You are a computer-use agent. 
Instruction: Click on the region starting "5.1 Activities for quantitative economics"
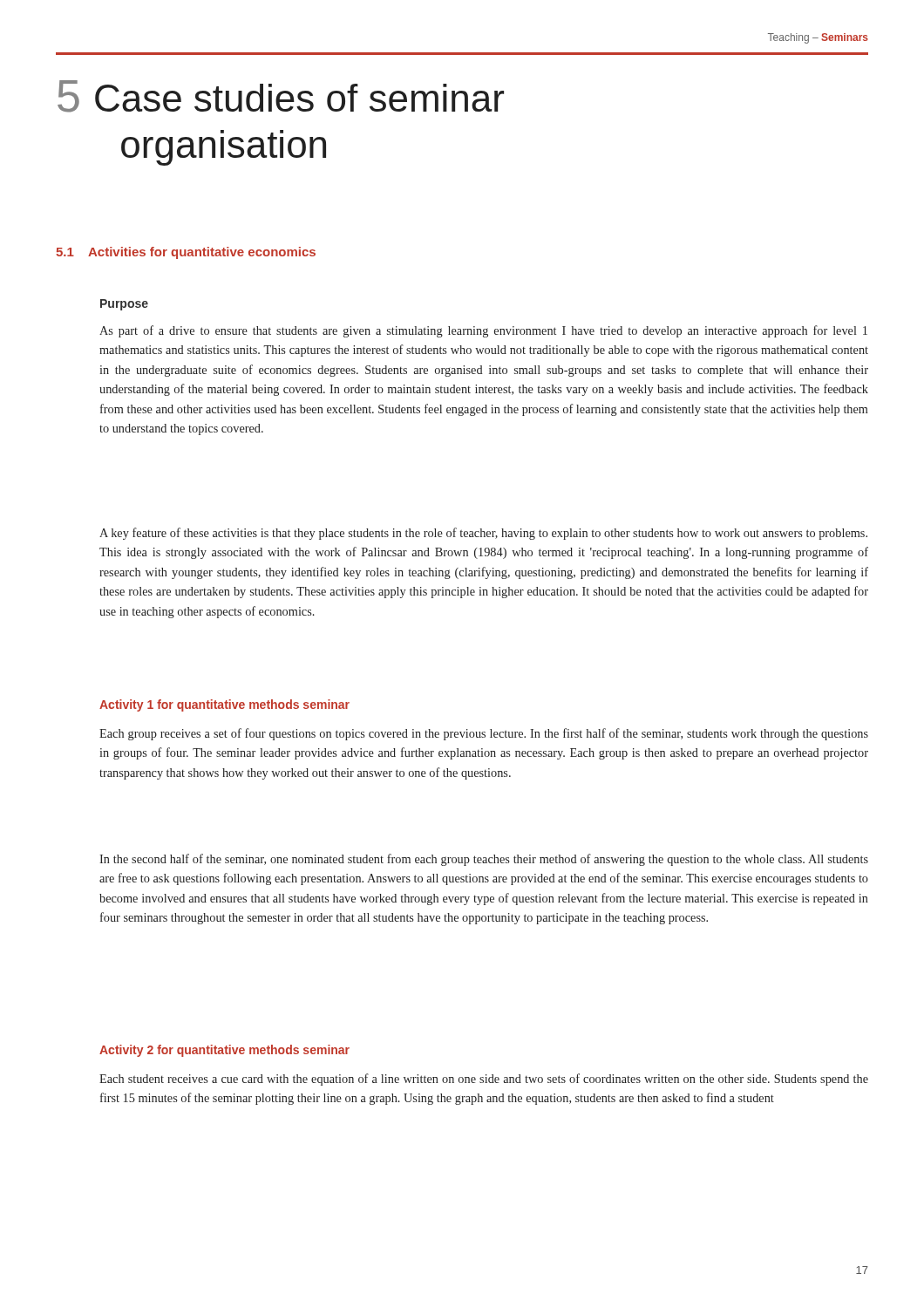click(186, 252)
